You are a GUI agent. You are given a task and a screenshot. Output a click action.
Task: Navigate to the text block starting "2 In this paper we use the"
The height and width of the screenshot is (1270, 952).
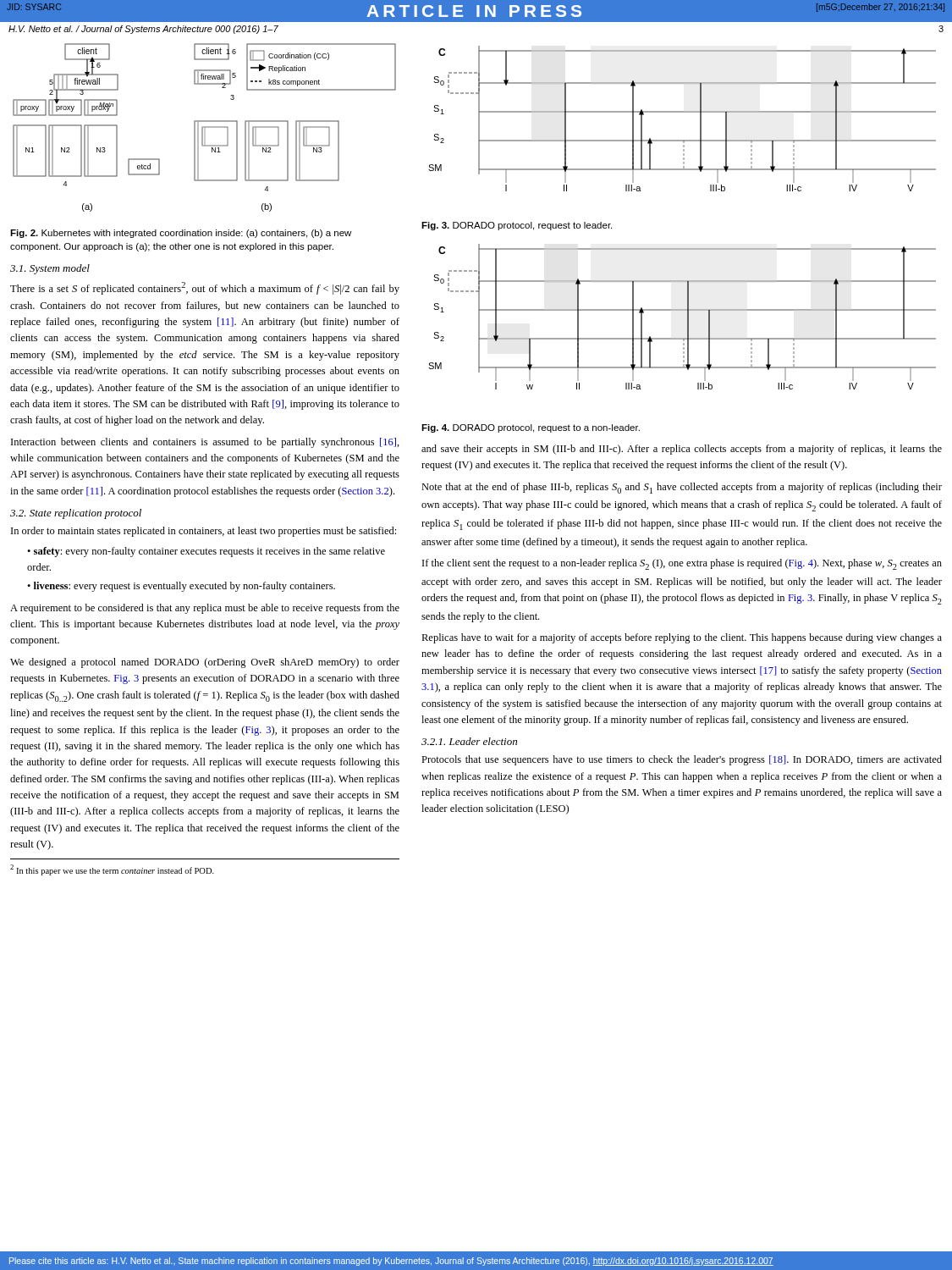pos(112,869)
